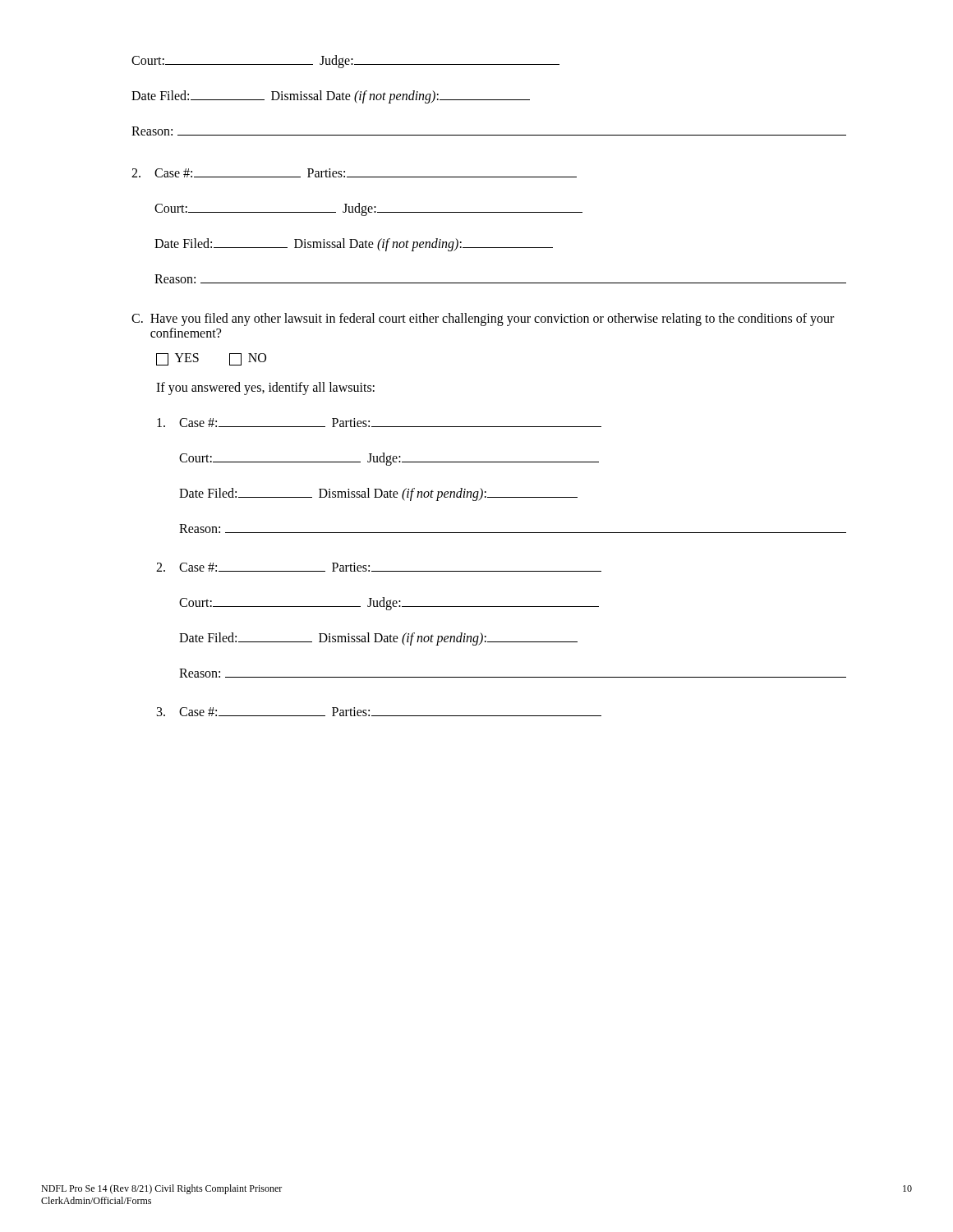The width and height of the screenshot is (953, 1232).
Task: Click on the list item containing "3. Case #: Parties:"
Action: click(379, 710)
